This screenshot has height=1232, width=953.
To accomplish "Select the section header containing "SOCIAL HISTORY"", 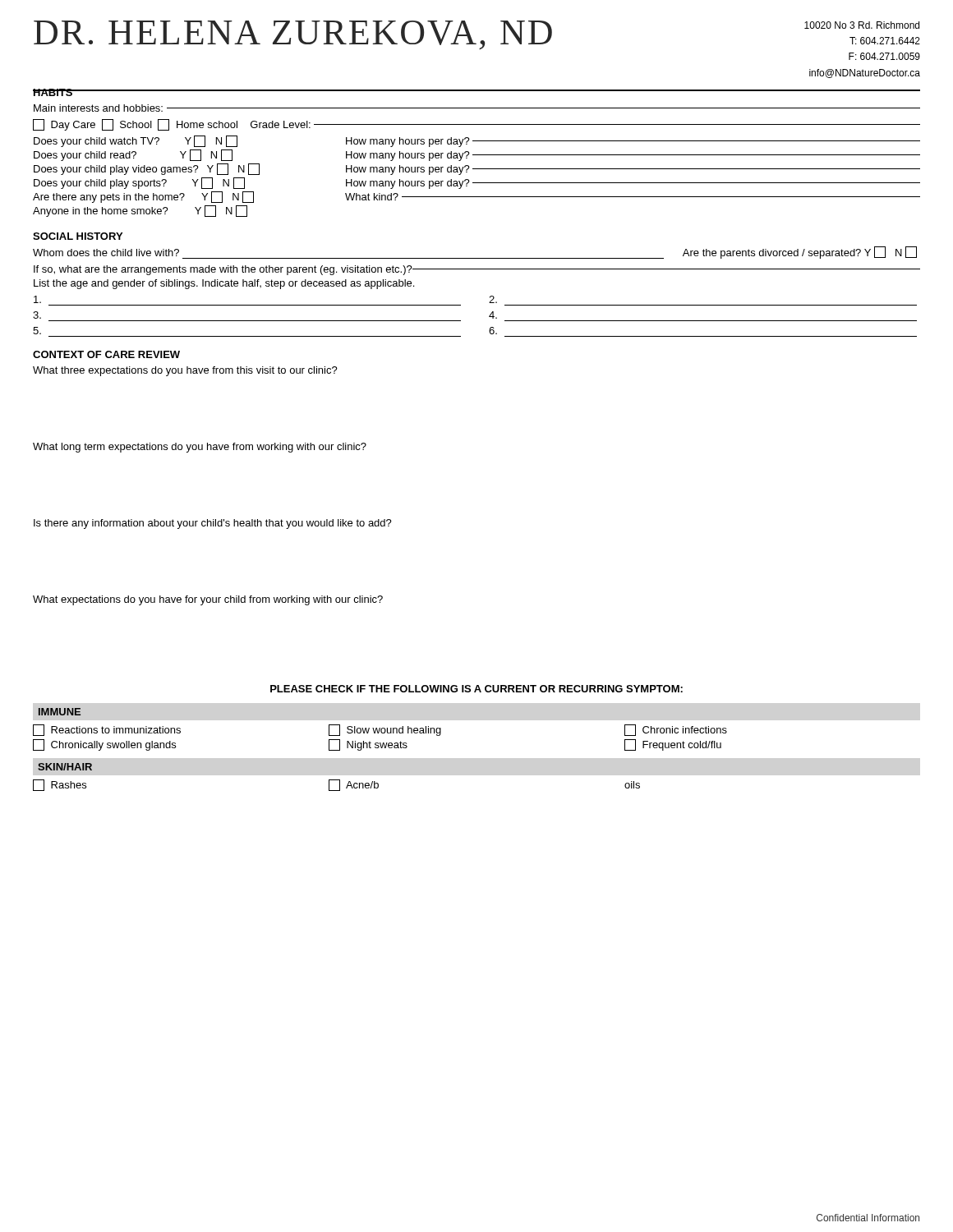I will tap(78, 236).
